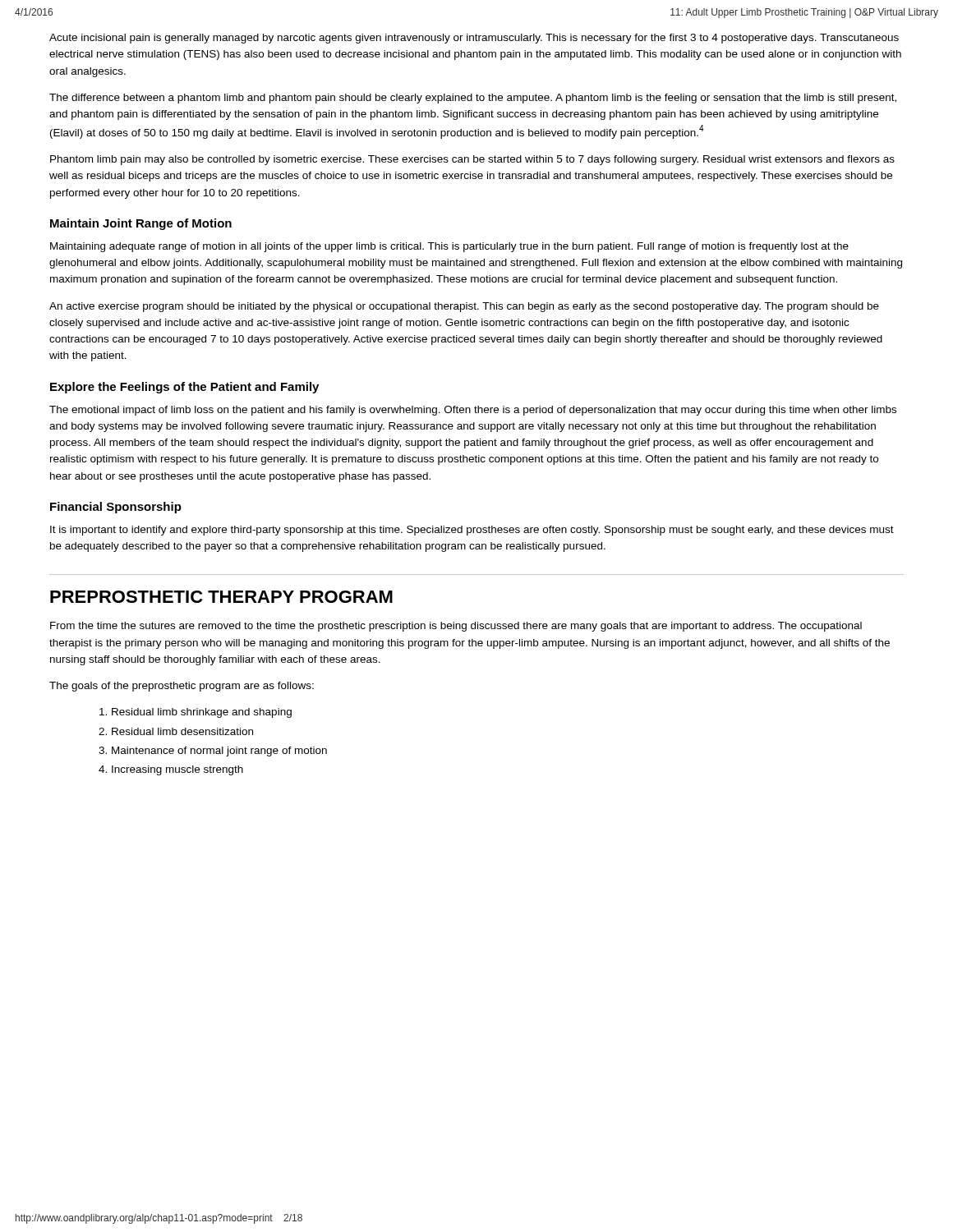Find the text block that reads "The emotional impact of limb loss on"
Viewport: 953px width, 1232px height.
pos(476,443)
